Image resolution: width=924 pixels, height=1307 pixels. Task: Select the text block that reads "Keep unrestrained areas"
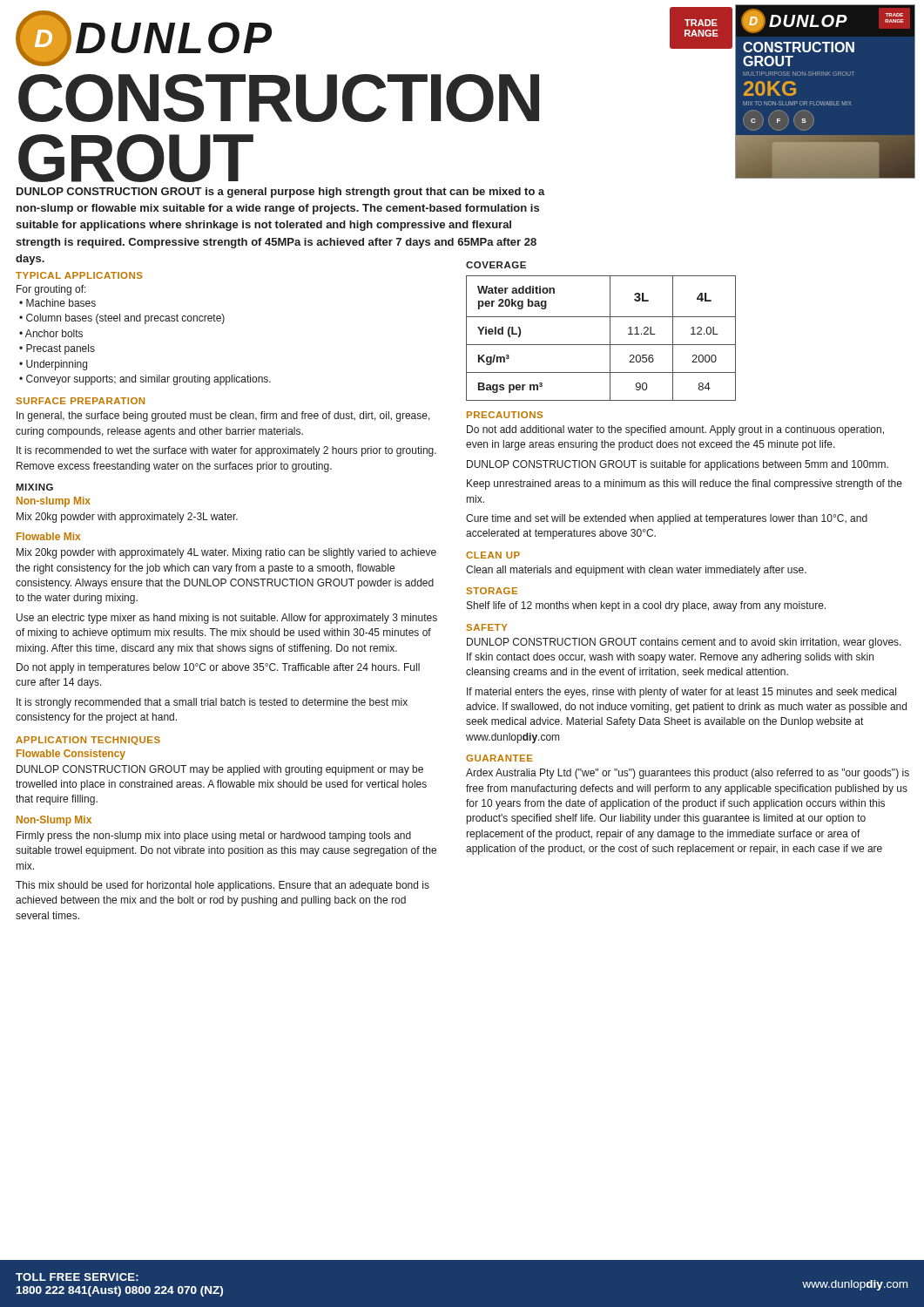pyautogui.click(x=684, y=491)
